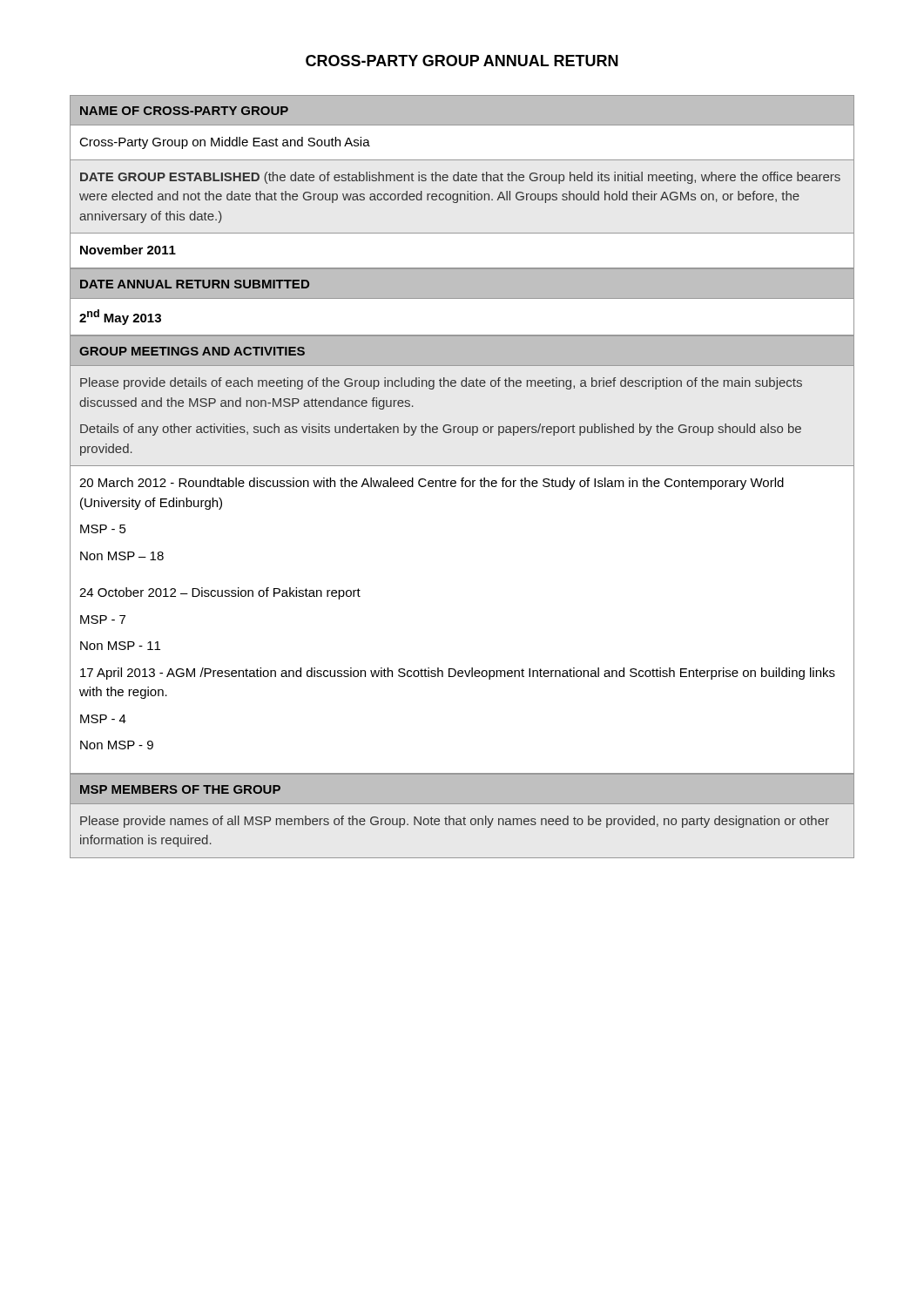Point to the block beginning "Please provide details of"
Image resolution: width=924 pixels, height=1307 pixels.
(462, 416)
